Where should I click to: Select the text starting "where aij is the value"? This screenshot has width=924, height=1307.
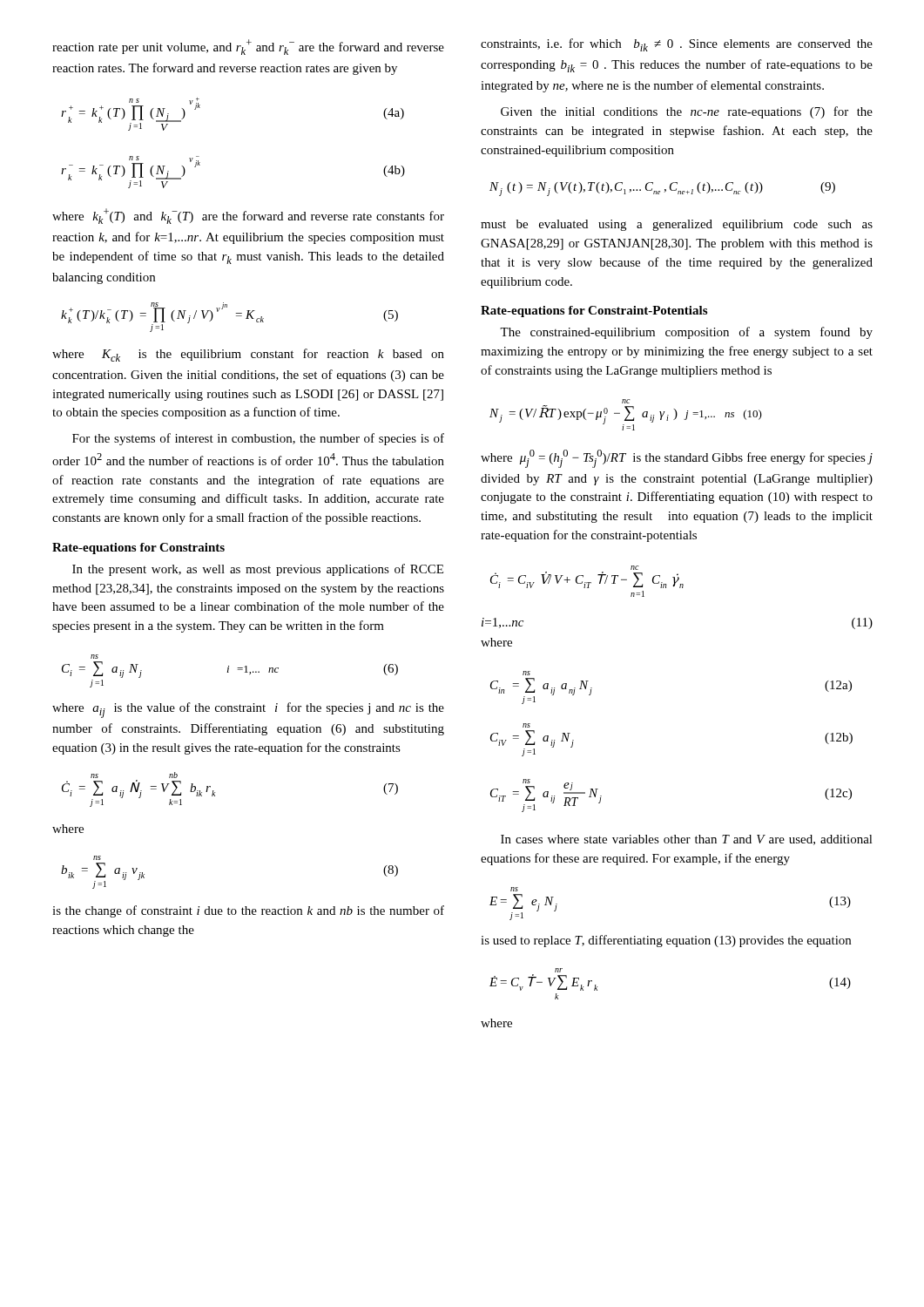[248, 728]
